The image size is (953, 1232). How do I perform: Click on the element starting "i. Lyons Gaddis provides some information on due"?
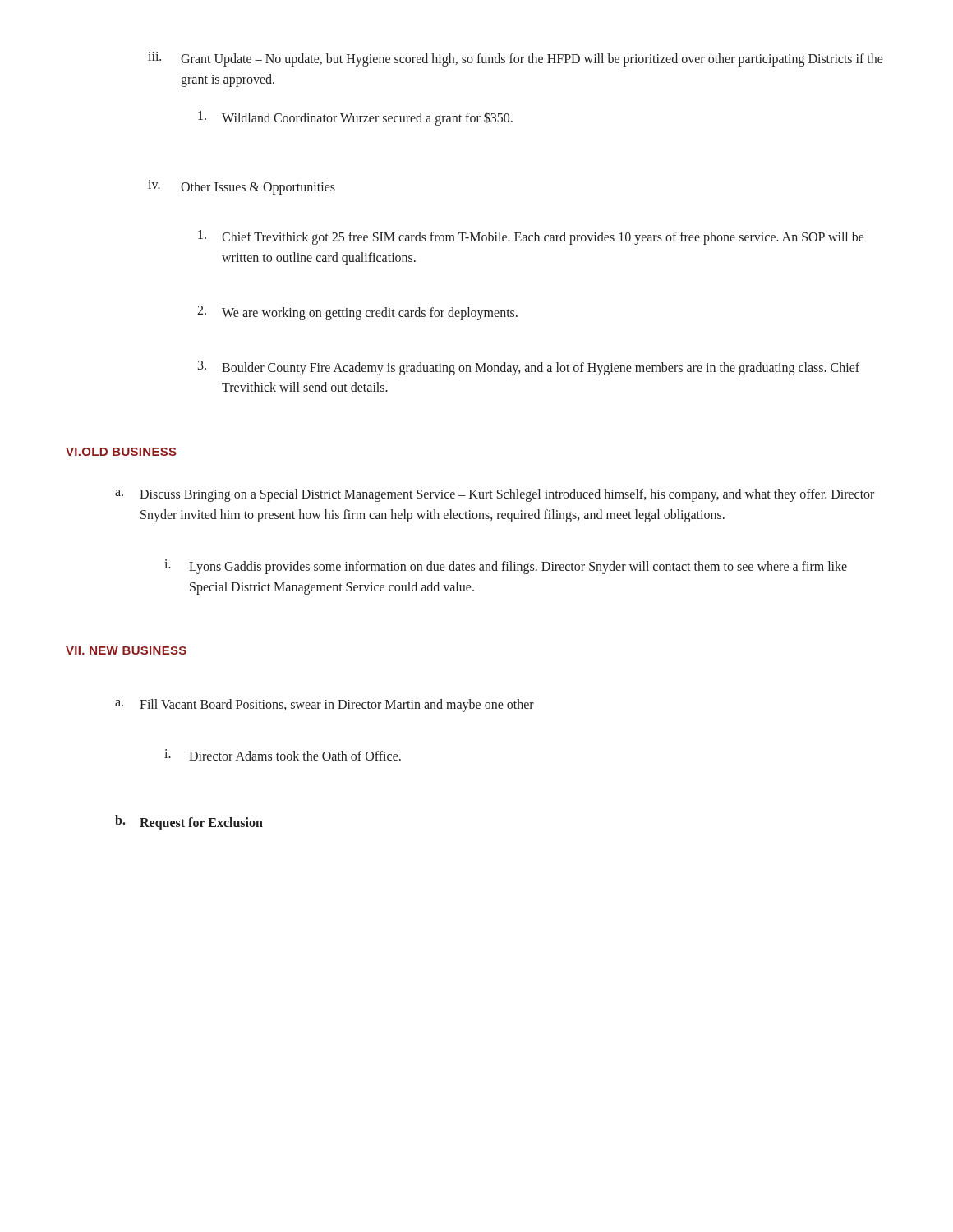pos(526,577)
